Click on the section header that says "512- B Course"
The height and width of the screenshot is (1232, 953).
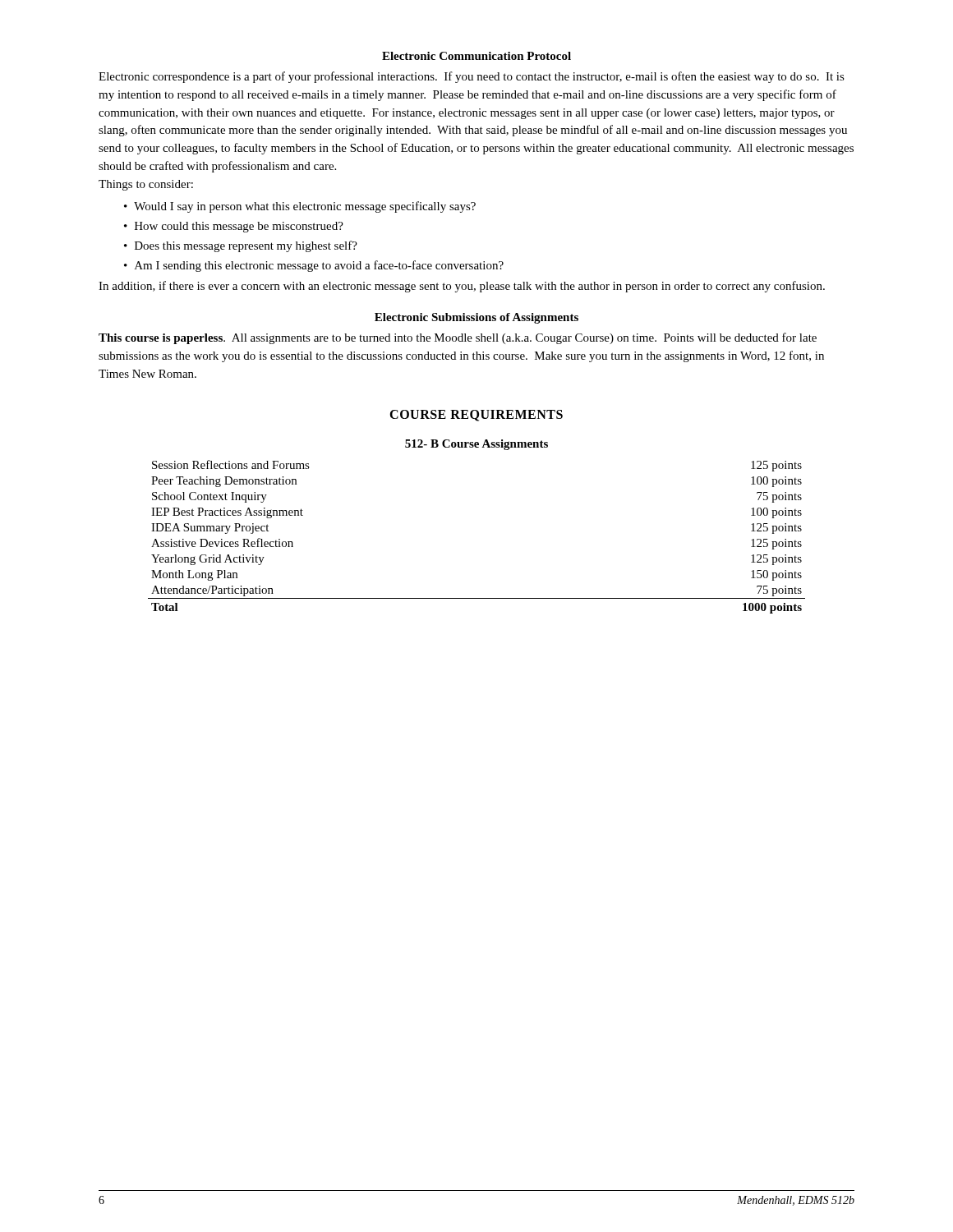pyautogui.click(x=476, y=444)
